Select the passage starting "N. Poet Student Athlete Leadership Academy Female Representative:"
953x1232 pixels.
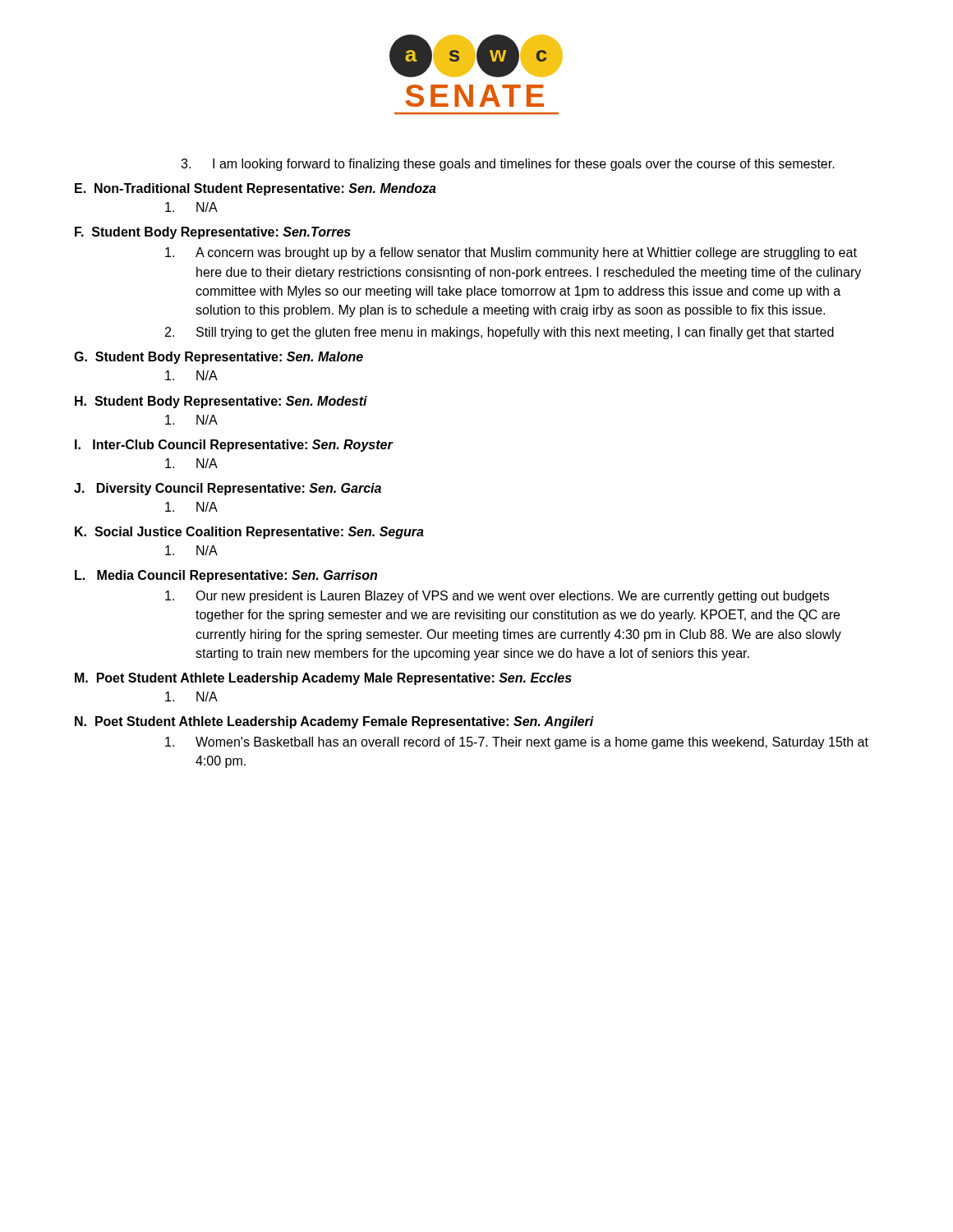pyautogui.click(x=334, y=722)
